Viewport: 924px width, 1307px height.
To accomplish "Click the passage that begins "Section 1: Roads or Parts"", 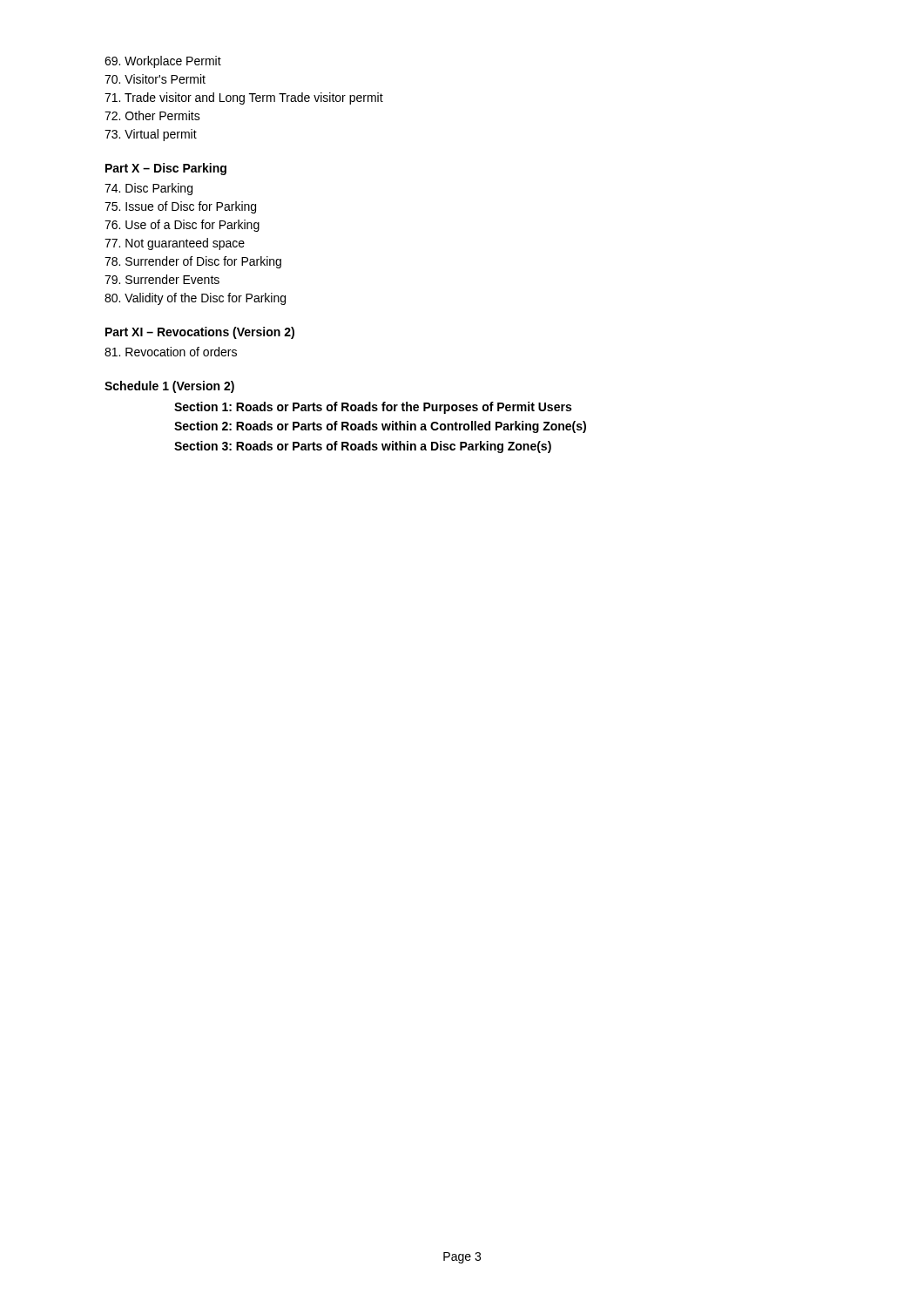I will click(380, 426).
